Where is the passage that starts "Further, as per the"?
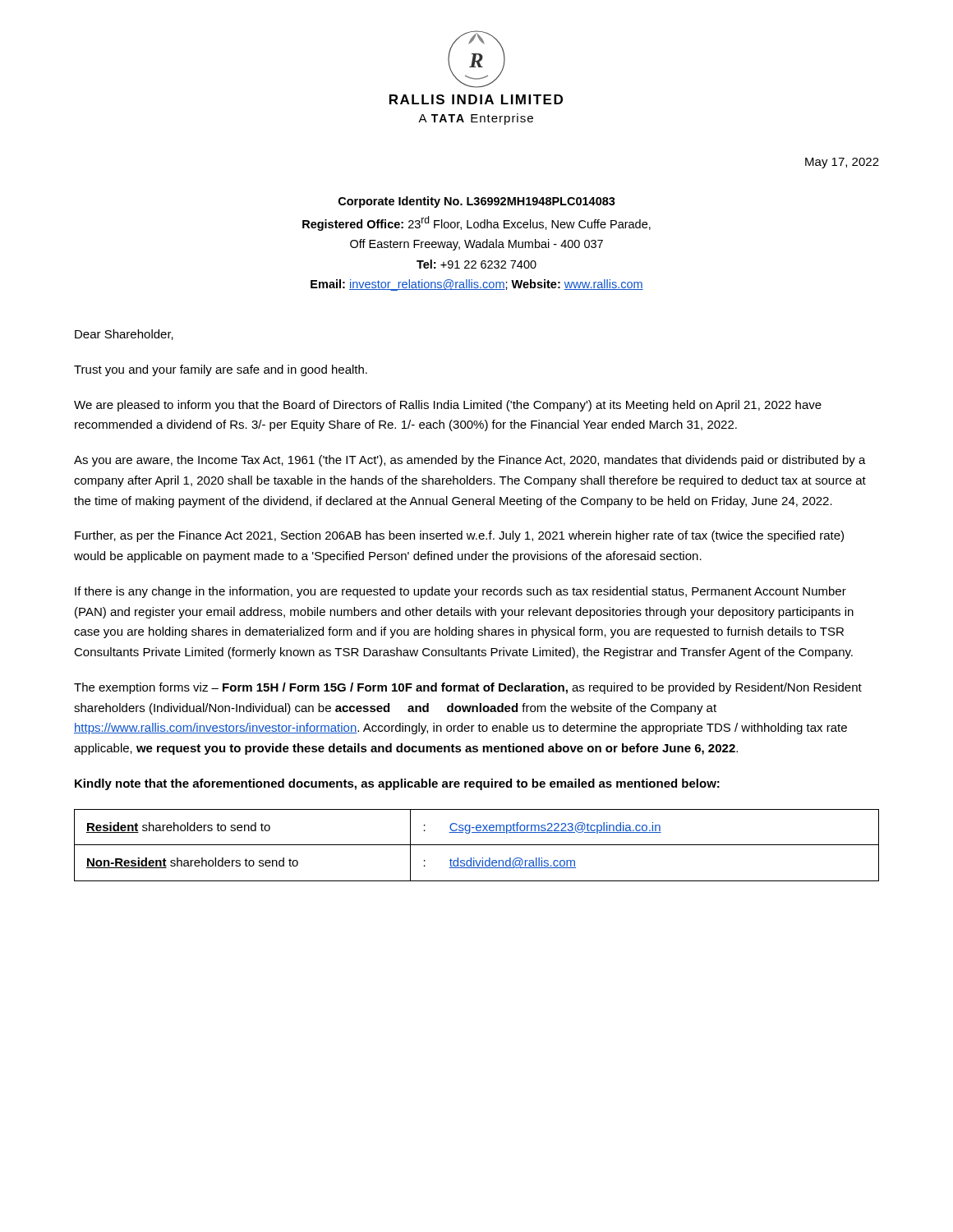The width and height of the screenshot is (953, 1232). (459, 546)
